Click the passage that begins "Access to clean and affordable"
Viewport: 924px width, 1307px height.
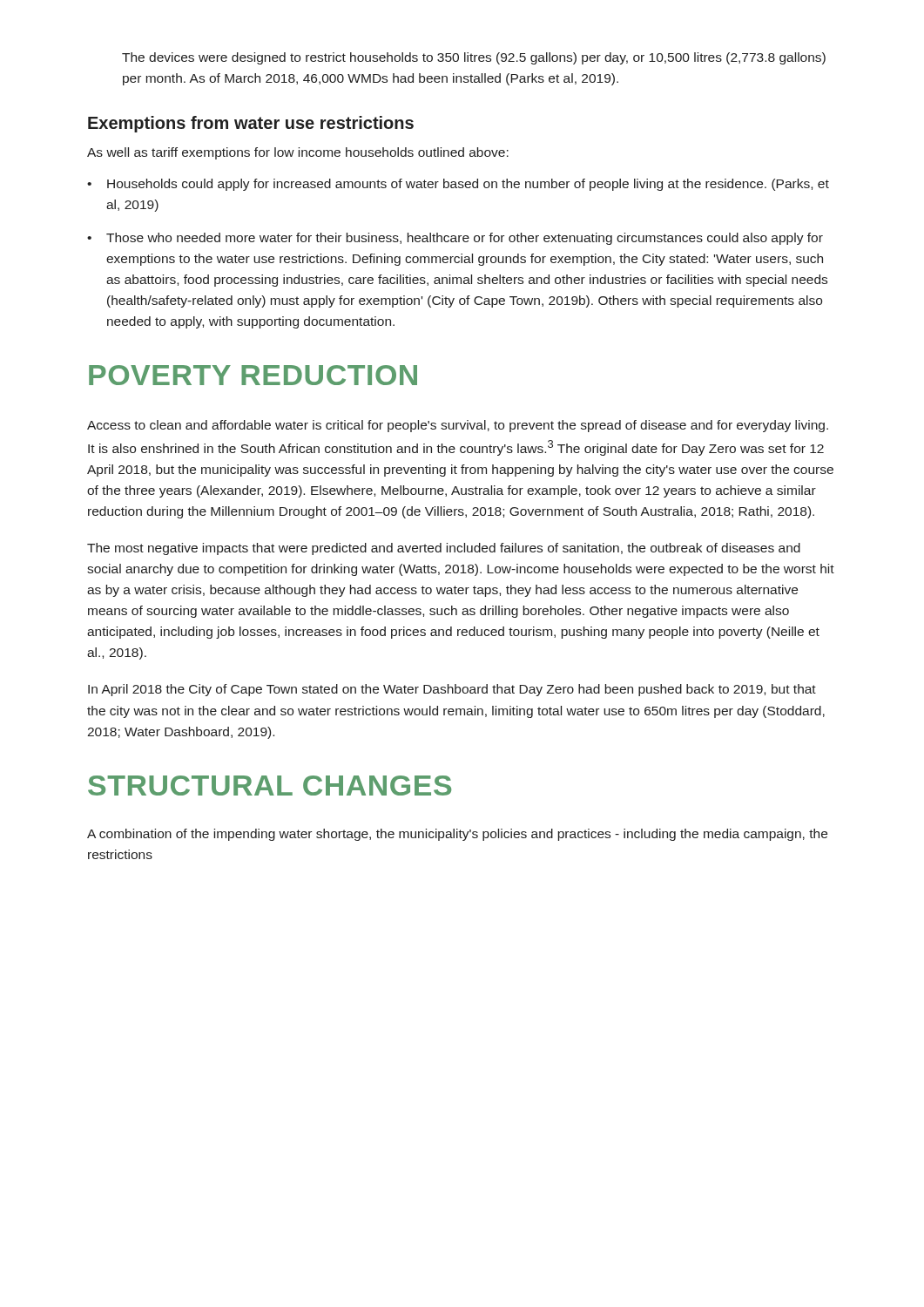click(x=462, y=469)
